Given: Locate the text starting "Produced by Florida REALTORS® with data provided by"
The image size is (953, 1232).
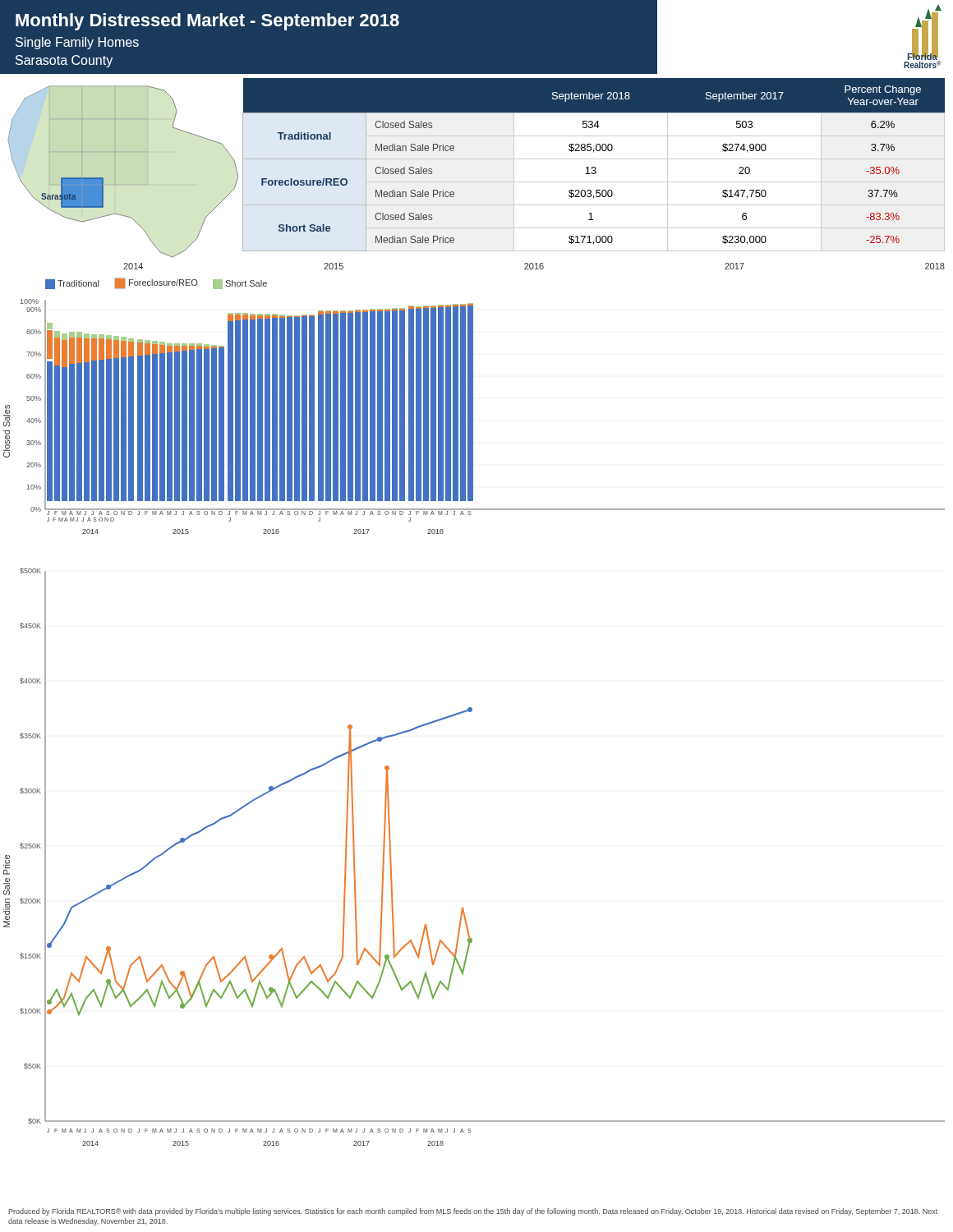Looking at the screenshot, I should (x=473, y=1216).
